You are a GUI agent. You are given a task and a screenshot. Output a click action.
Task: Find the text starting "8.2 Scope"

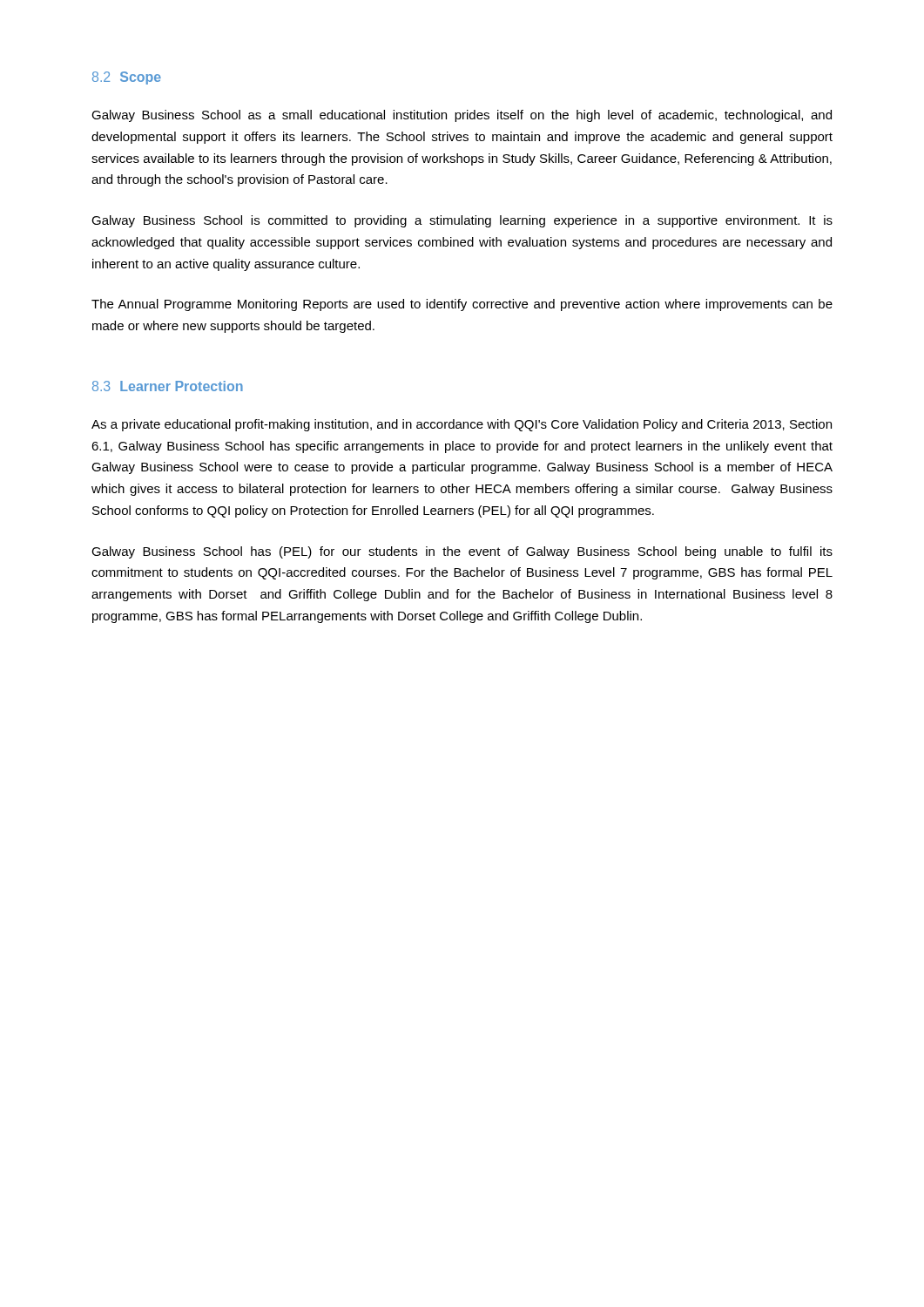click(126, 78)
